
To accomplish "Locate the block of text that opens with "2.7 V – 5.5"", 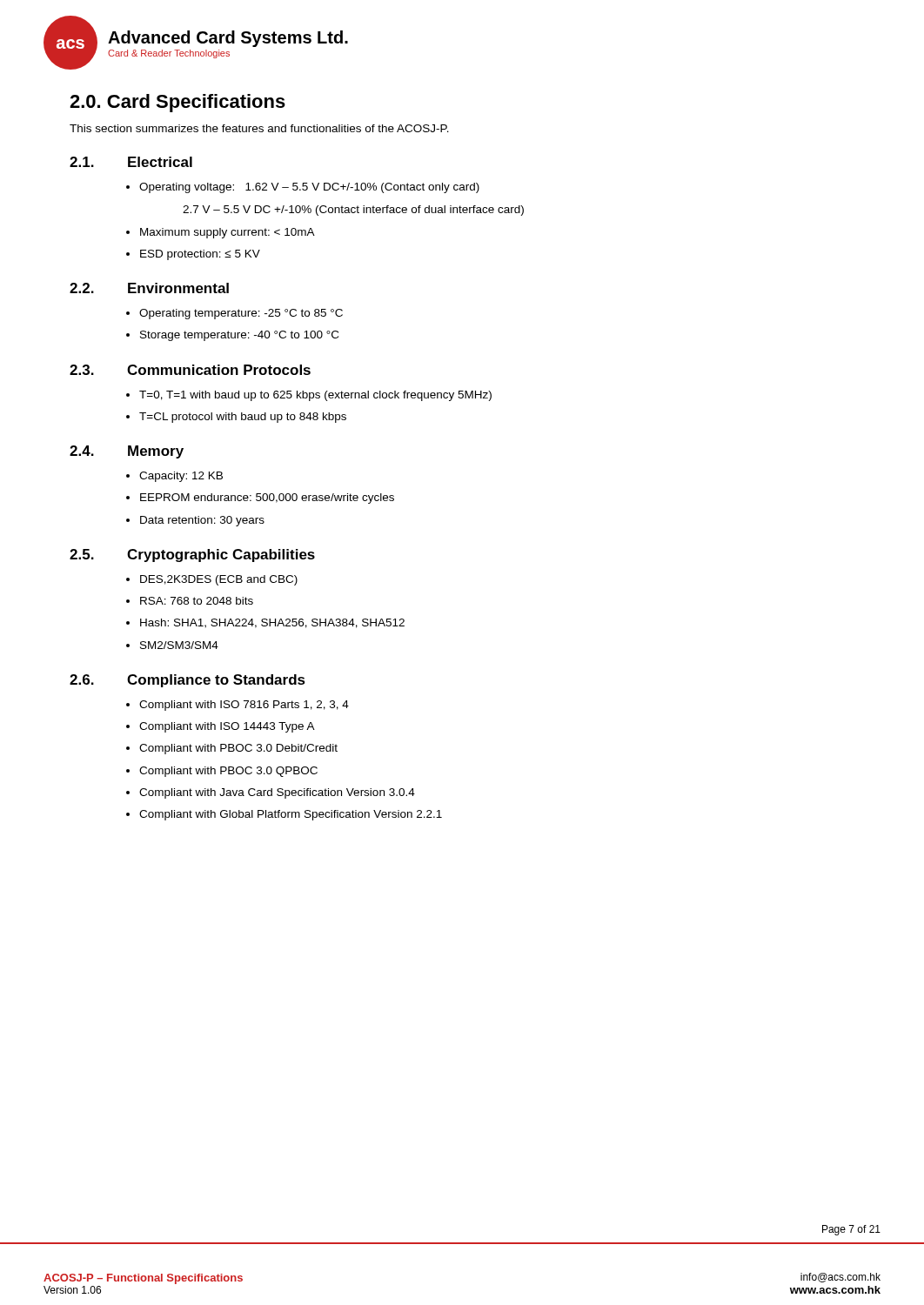I will coord(354,209).
